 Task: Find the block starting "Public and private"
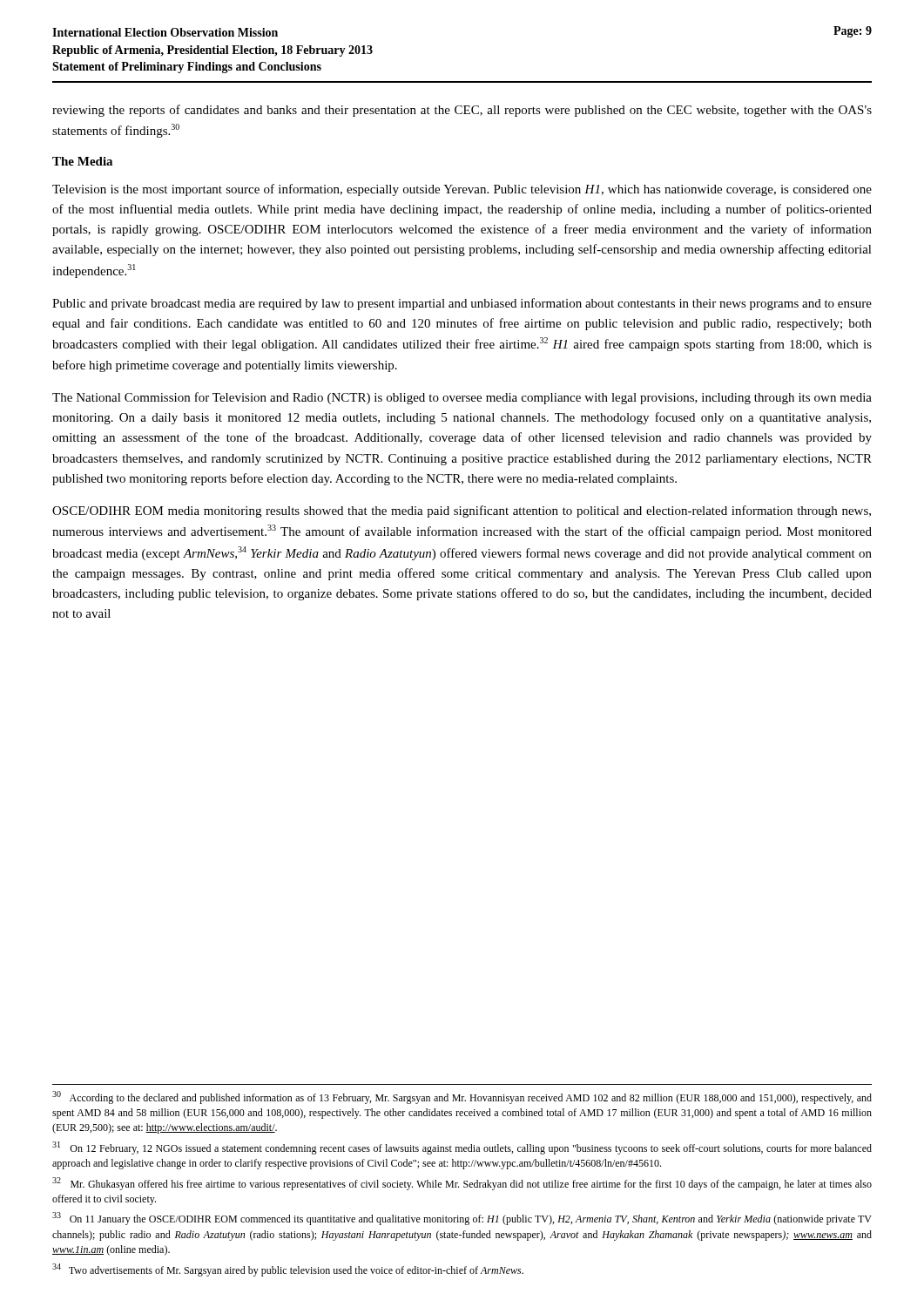(462, 334)
